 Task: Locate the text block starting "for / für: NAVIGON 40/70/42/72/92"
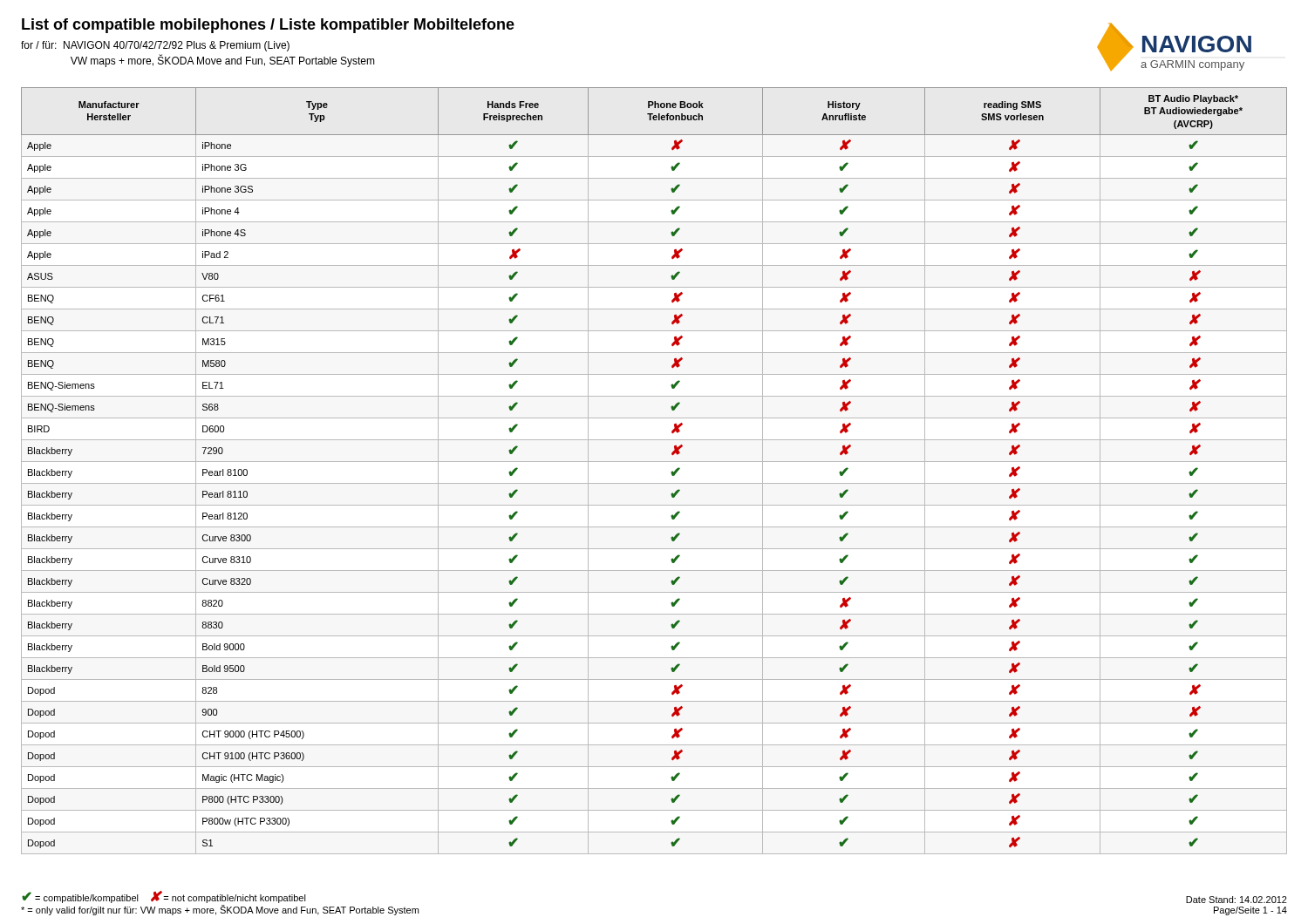(x=198, y=53)
